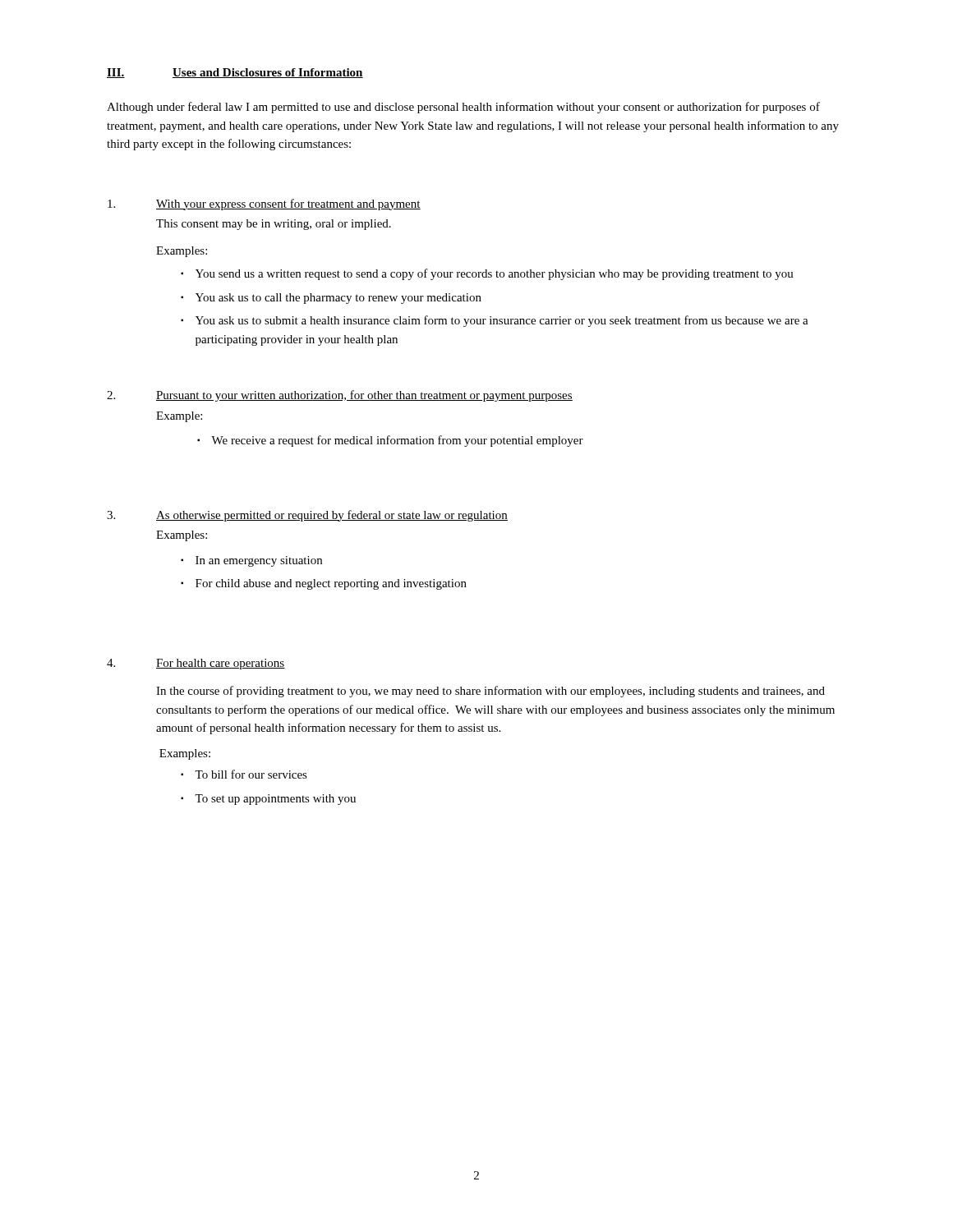The image size is (953, 1232).
Task: Locate the block of text that opens with "4. For health care operations In"
Action: click(476, 733)
